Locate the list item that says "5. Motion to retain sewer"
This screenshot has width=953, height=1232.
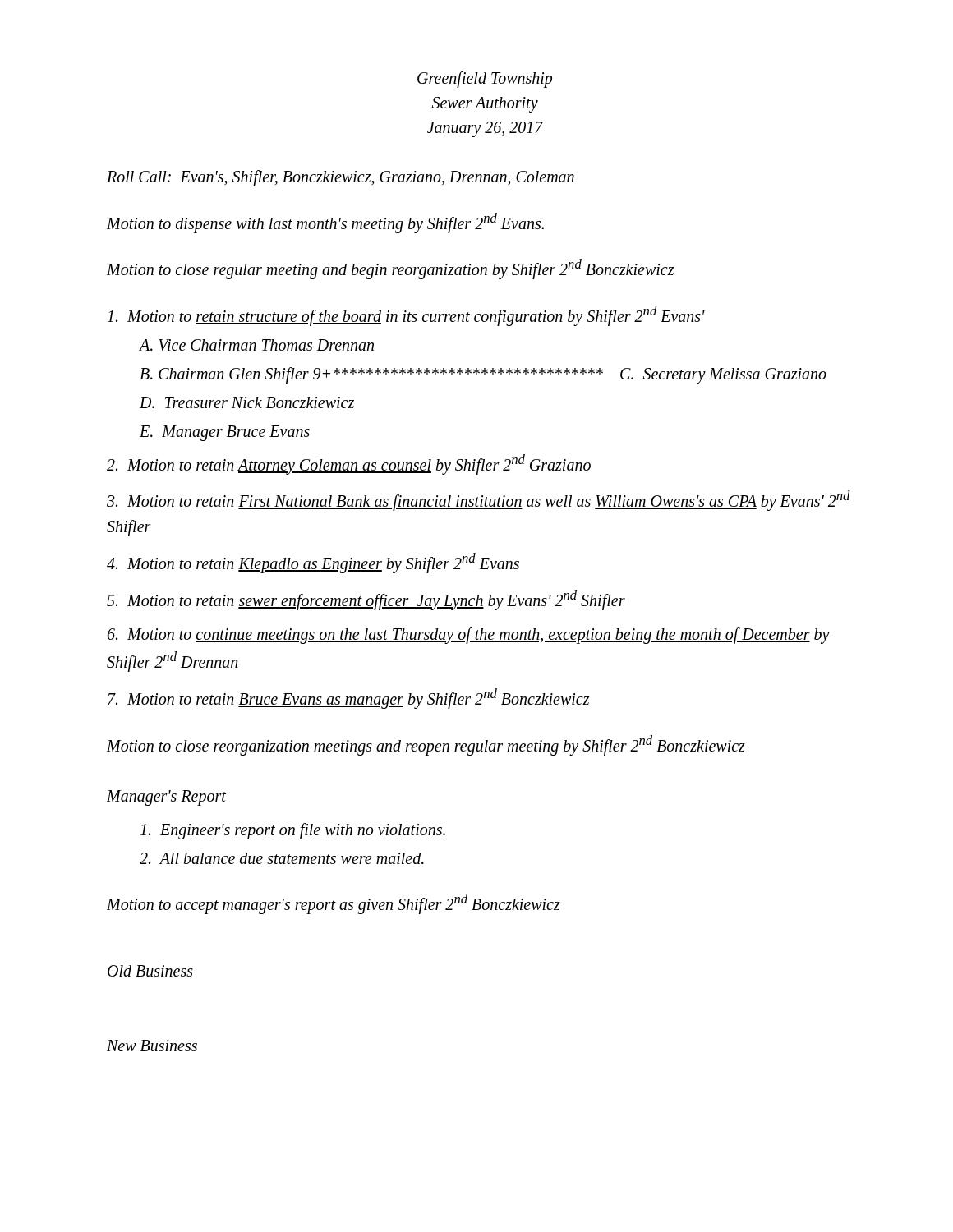(x=366, y=598)
